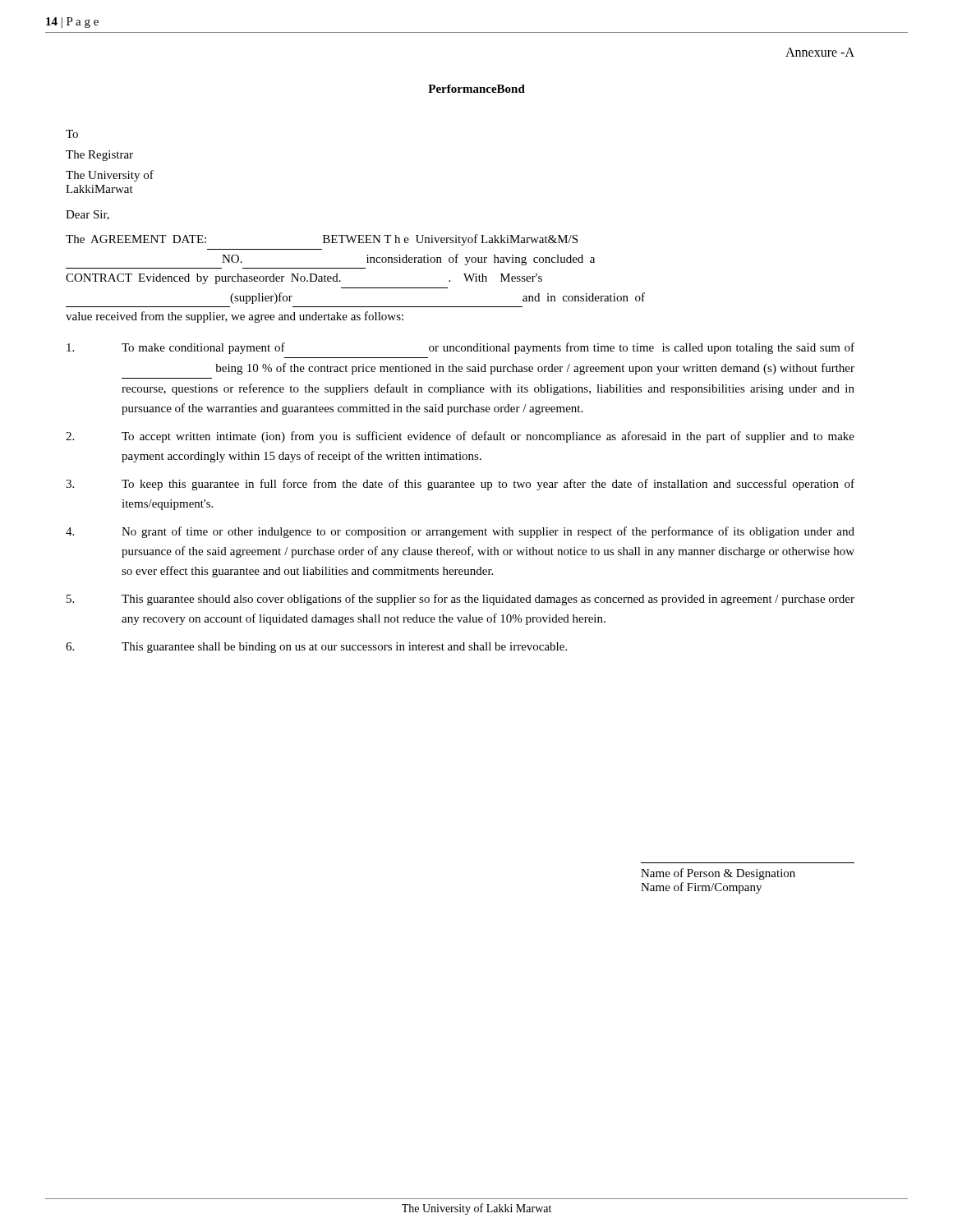Locate the block of text that opens with "2. To accept written"
The image size is (953, 1232).
(460, 446)
